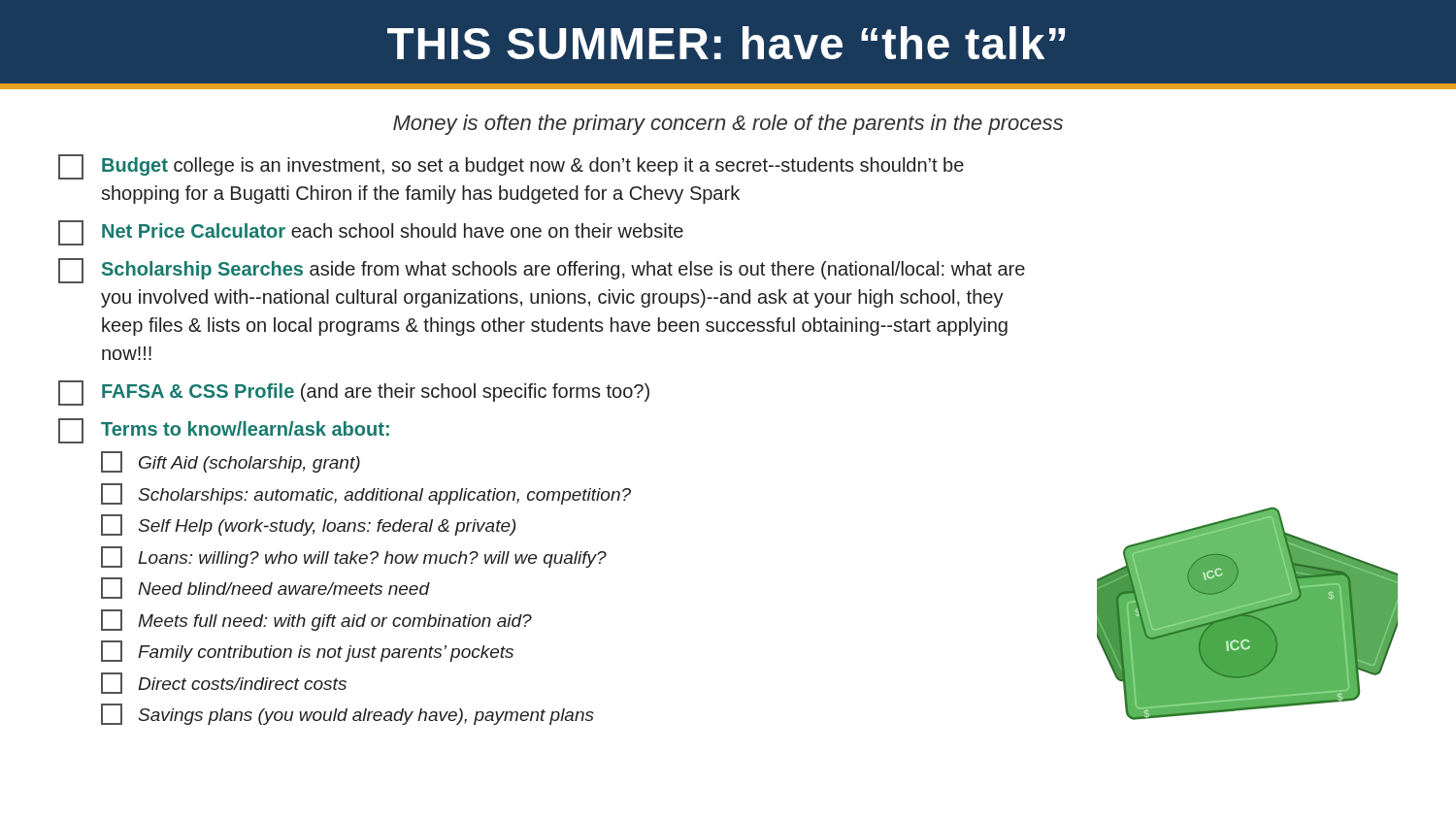Locate the region starting "Scholarship Searches aside from what schools are offering,"
Image resolution: width=1456 pixels, height=819 pixels.
544,312
